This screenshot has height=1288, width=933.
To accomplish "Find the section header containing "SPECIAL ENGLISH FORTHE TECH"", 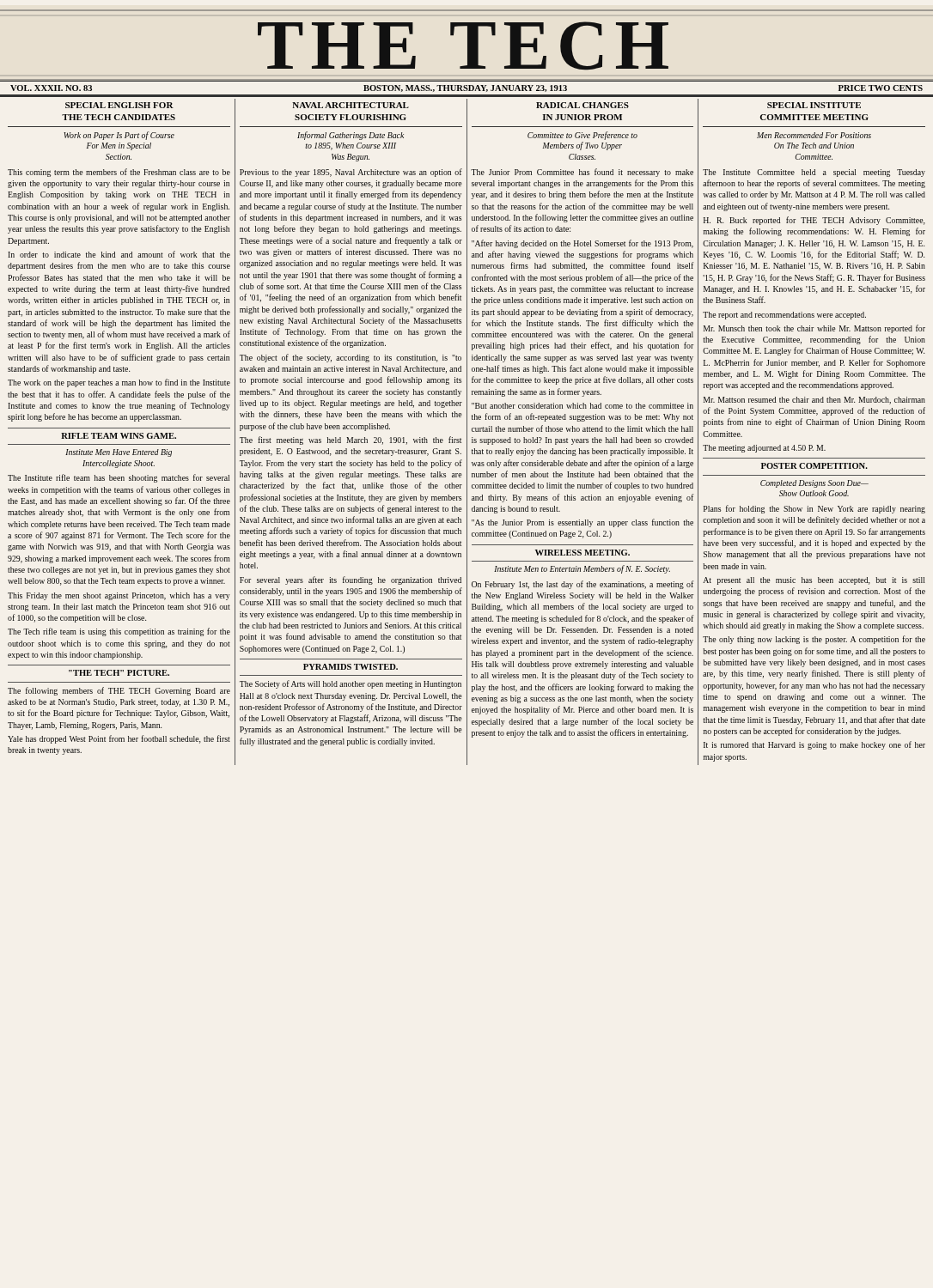I will coord(119,111).
